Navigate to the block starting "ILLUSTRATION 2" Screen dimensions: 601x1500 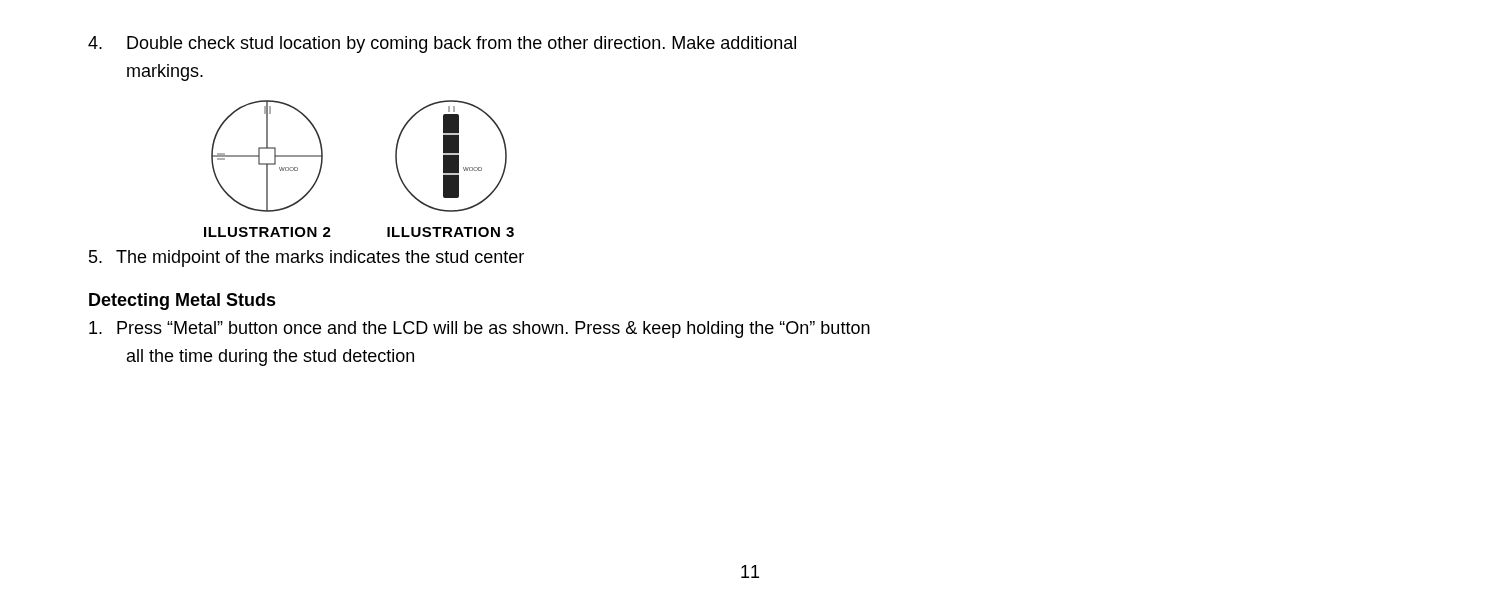[267, 231]
